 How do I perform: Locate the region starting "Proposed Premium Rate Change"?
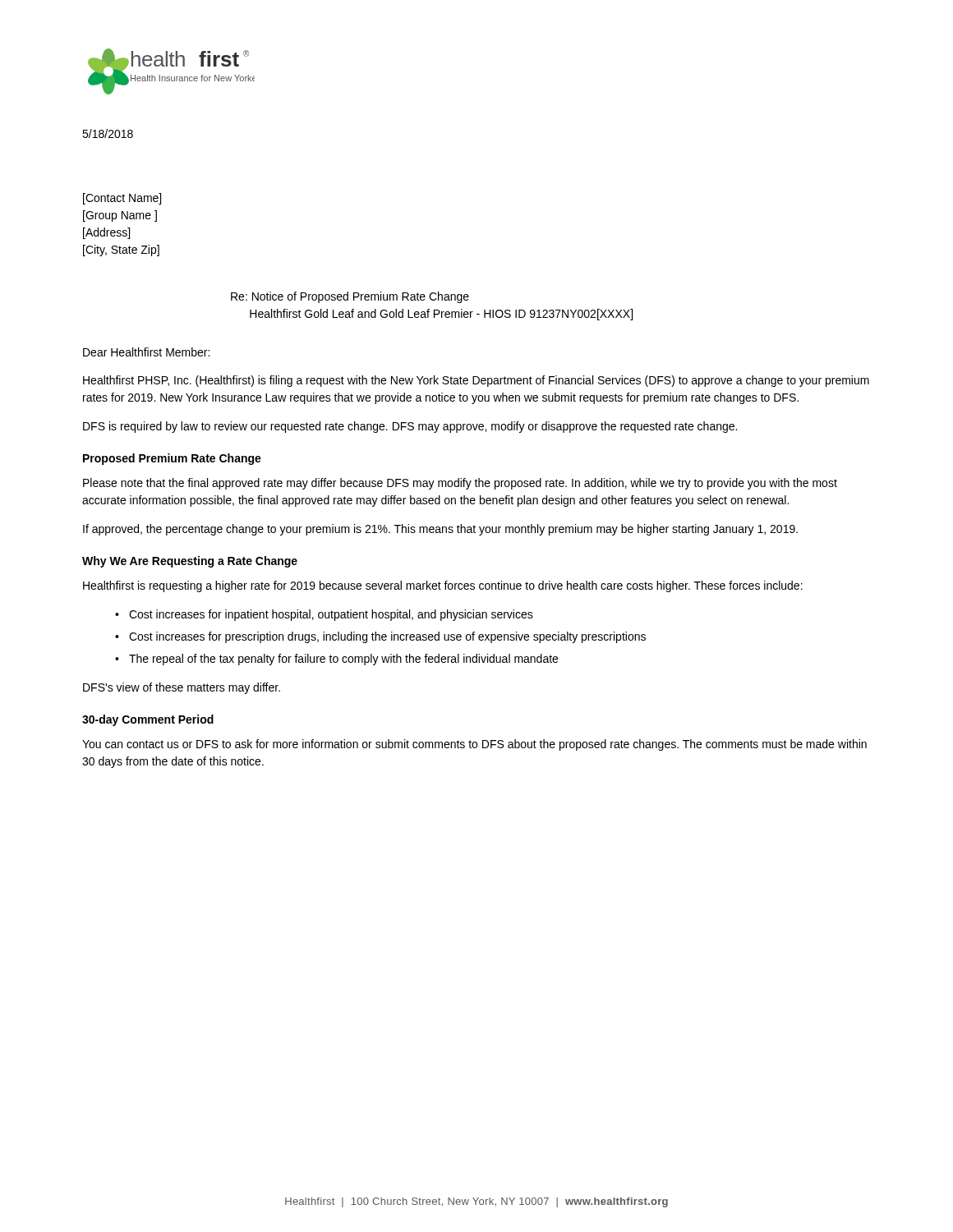(172, 458)
